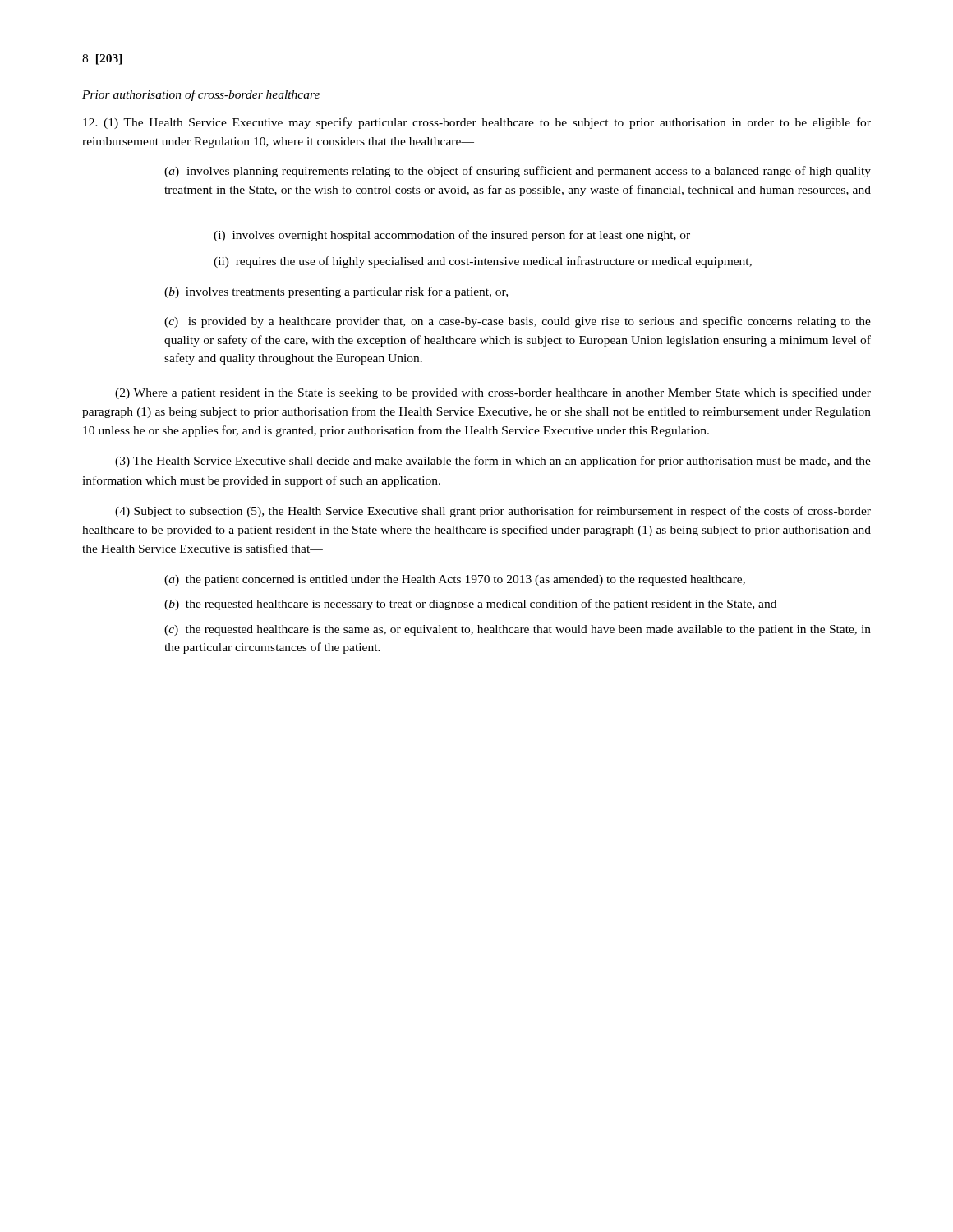Select the text block that reads "(1) The Health Service Executive may specify"
This screenshot has height=1232, width=953.
(476, 131)
